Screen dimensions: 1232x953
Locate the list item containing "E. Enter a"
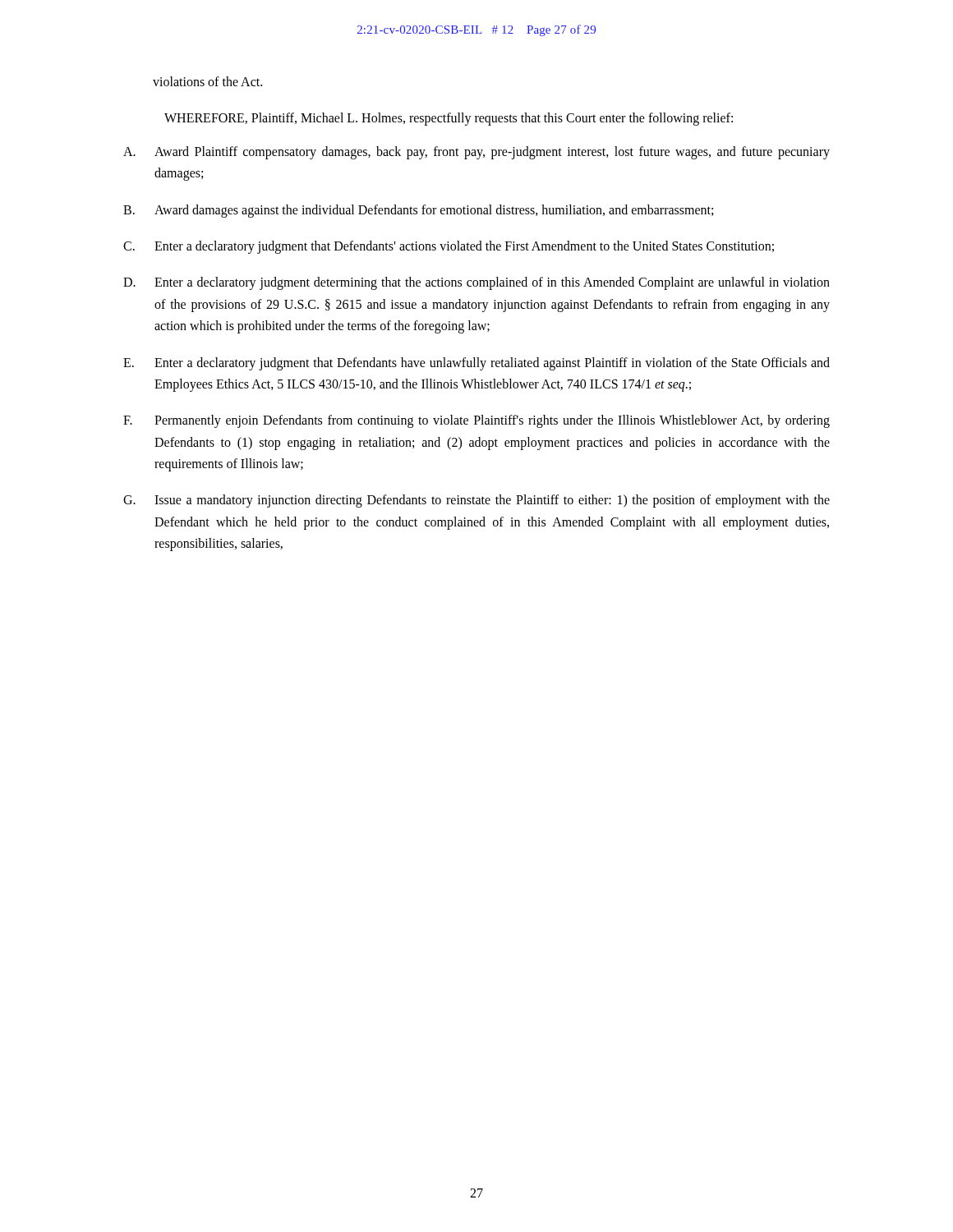(476, 374)
